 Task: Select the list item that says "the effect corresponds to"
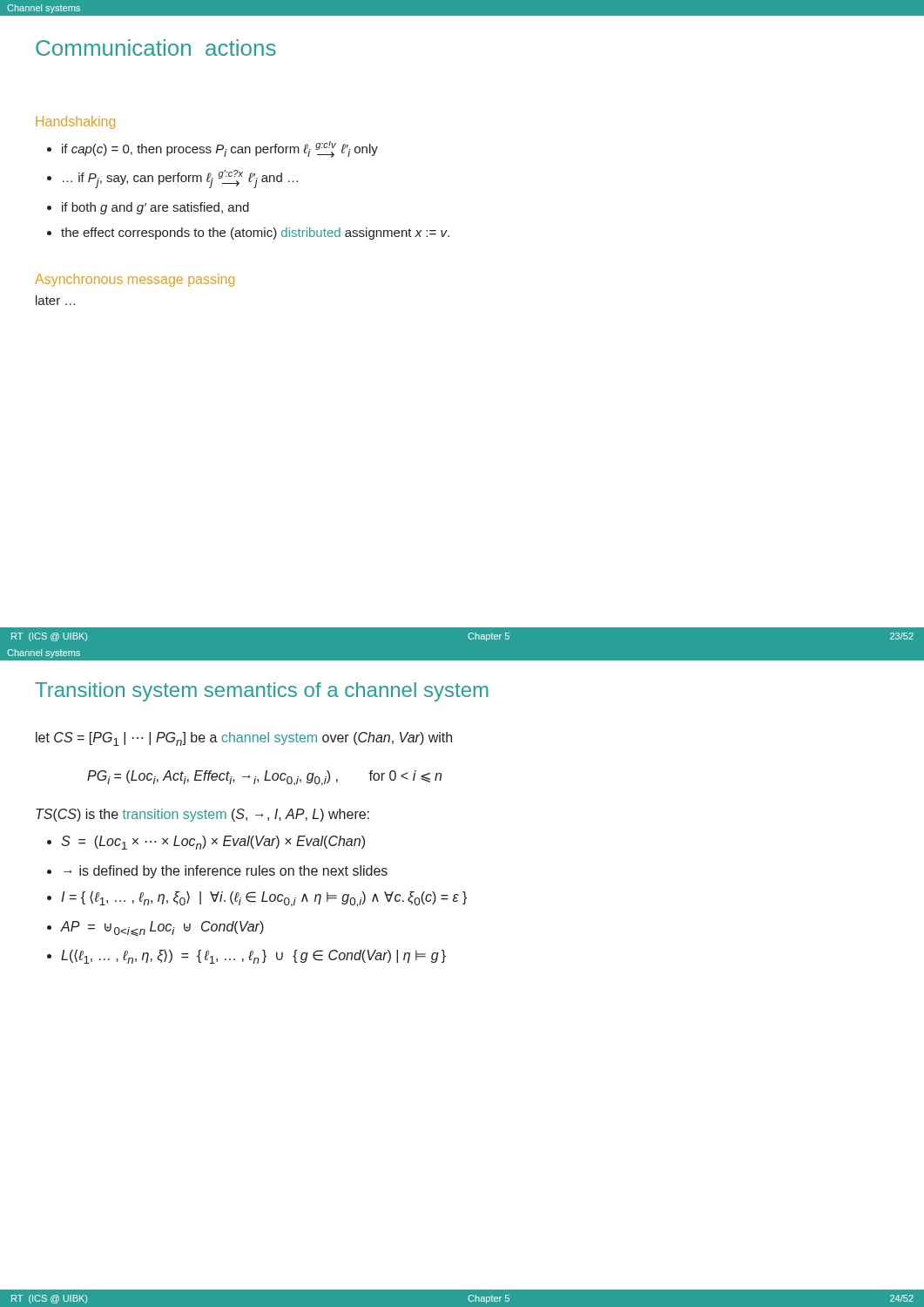tap(256, 232)
